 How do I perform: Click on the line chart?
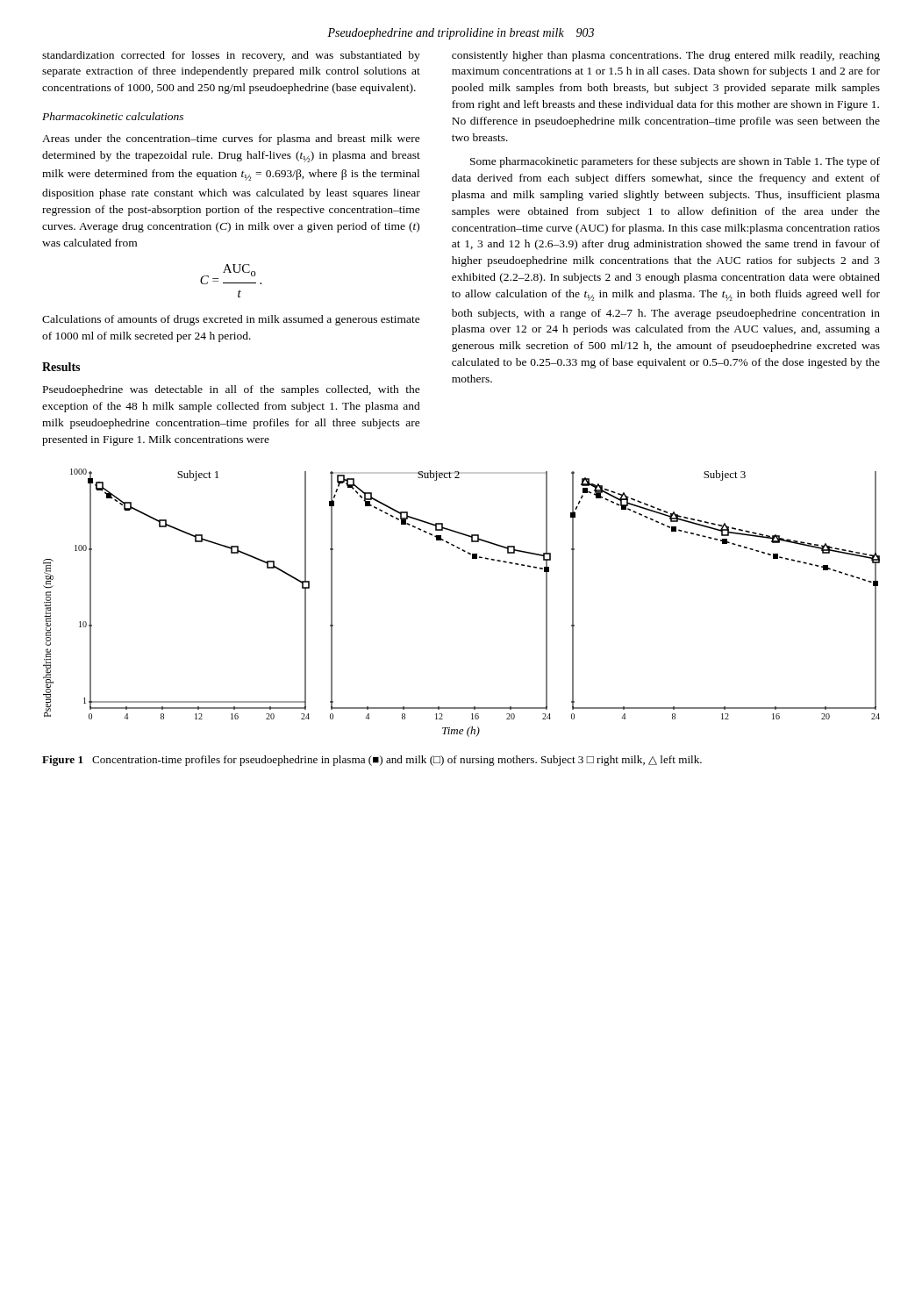[461, 602]
